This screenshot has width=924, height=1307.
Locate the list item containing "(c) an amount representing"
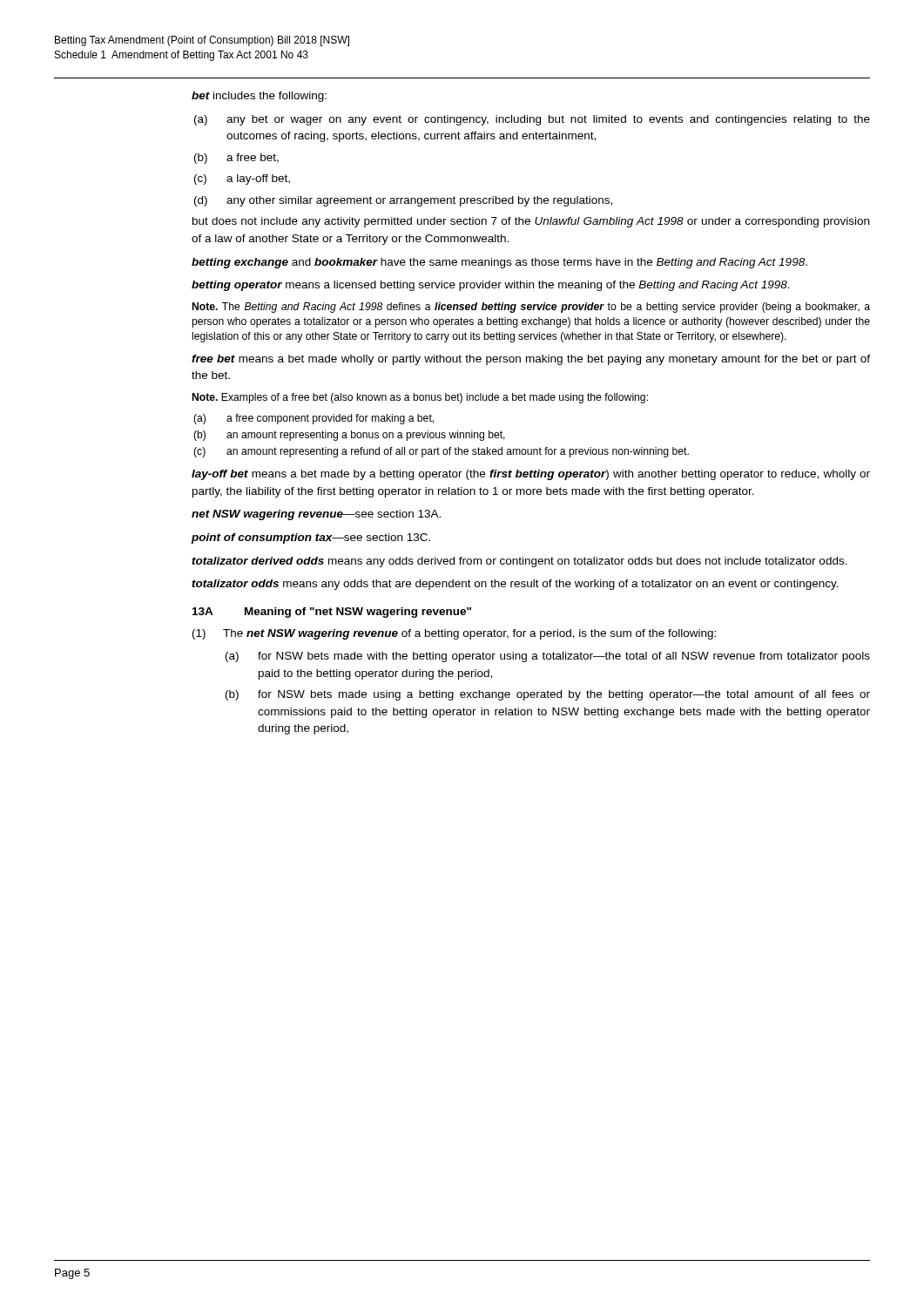(x=531, y=452)
